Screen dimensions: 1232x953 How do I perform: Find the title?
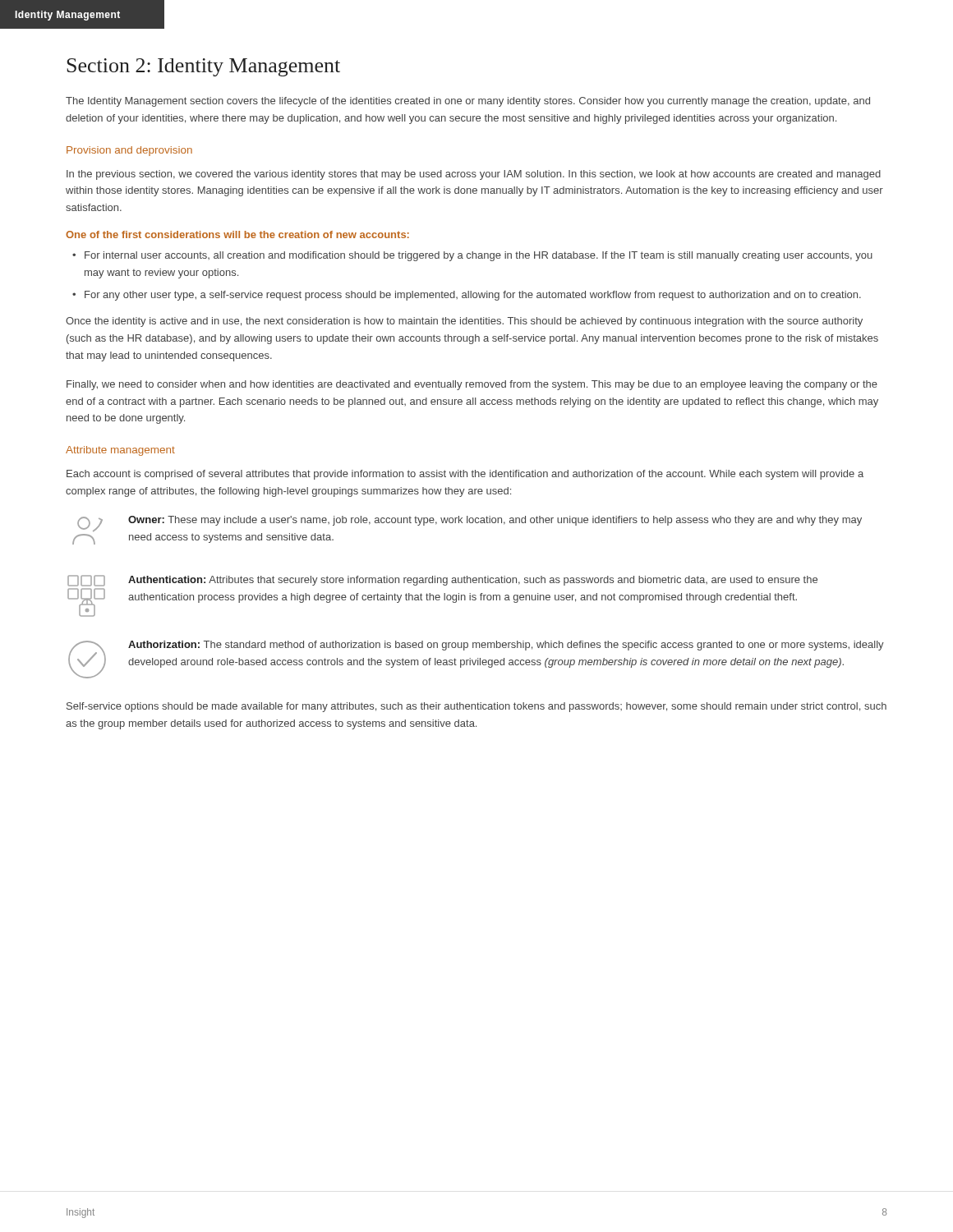pyautogui.click(x=203, y=65)
